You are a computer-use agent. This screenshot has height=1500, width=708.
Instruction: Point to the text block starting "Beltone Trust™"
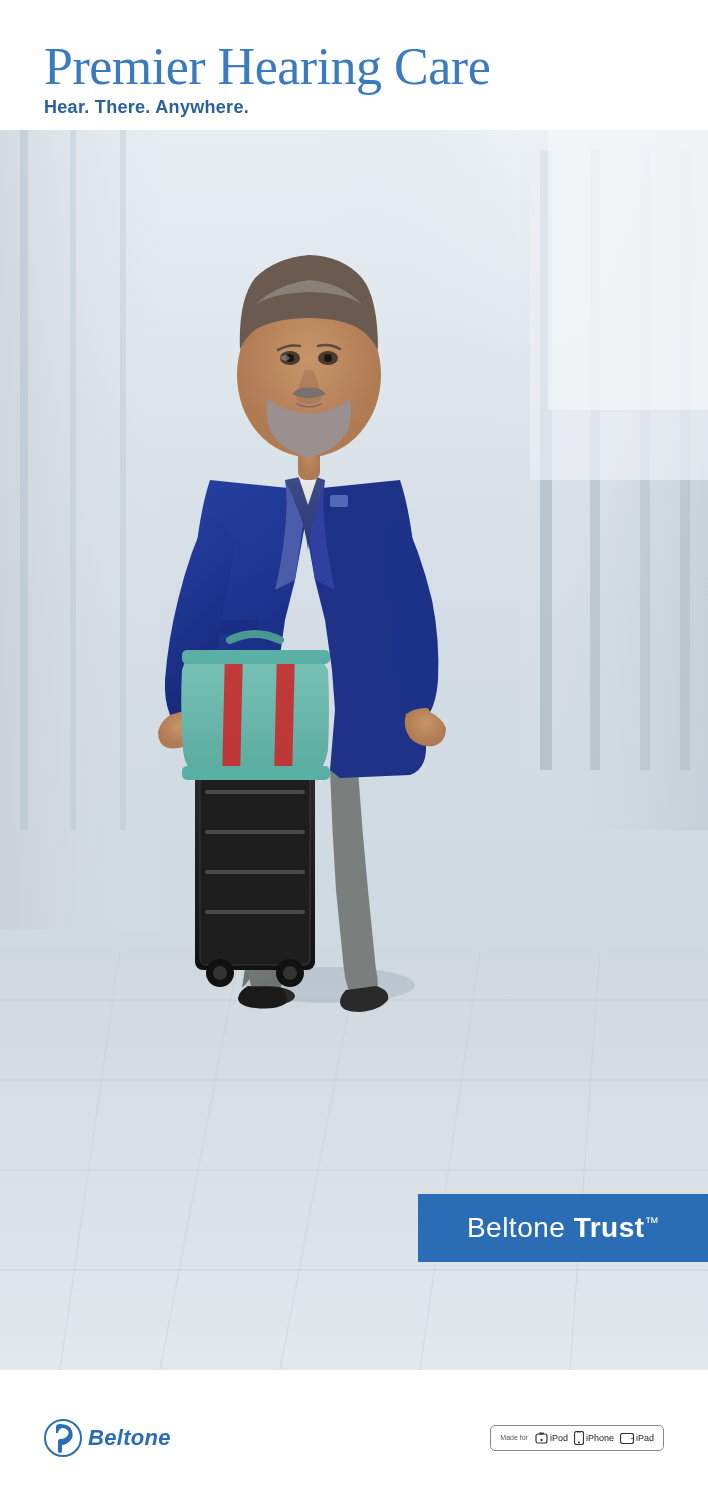click(563, 1228)
